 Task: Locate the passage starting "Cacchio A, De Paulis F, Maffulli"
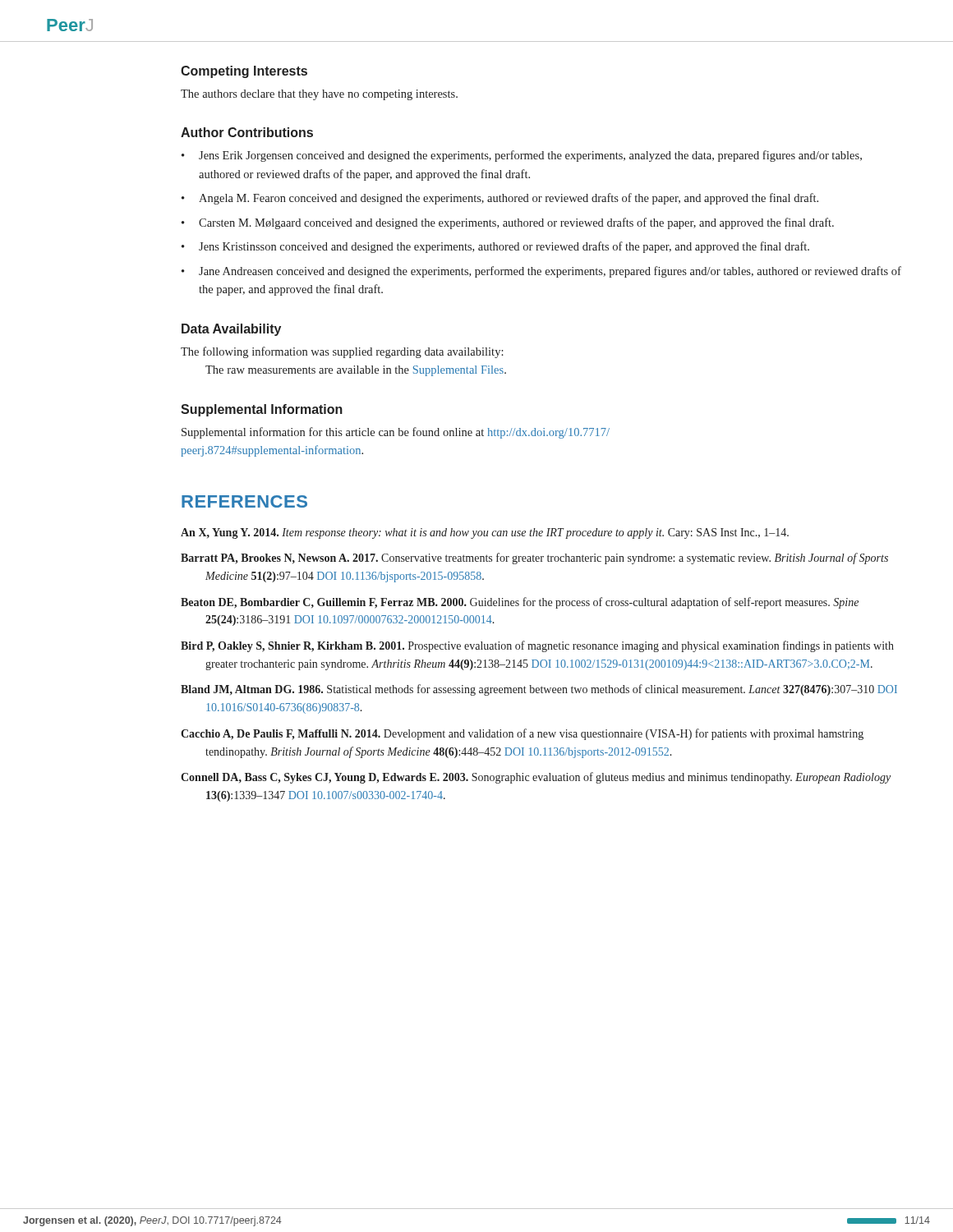point(522,743)
